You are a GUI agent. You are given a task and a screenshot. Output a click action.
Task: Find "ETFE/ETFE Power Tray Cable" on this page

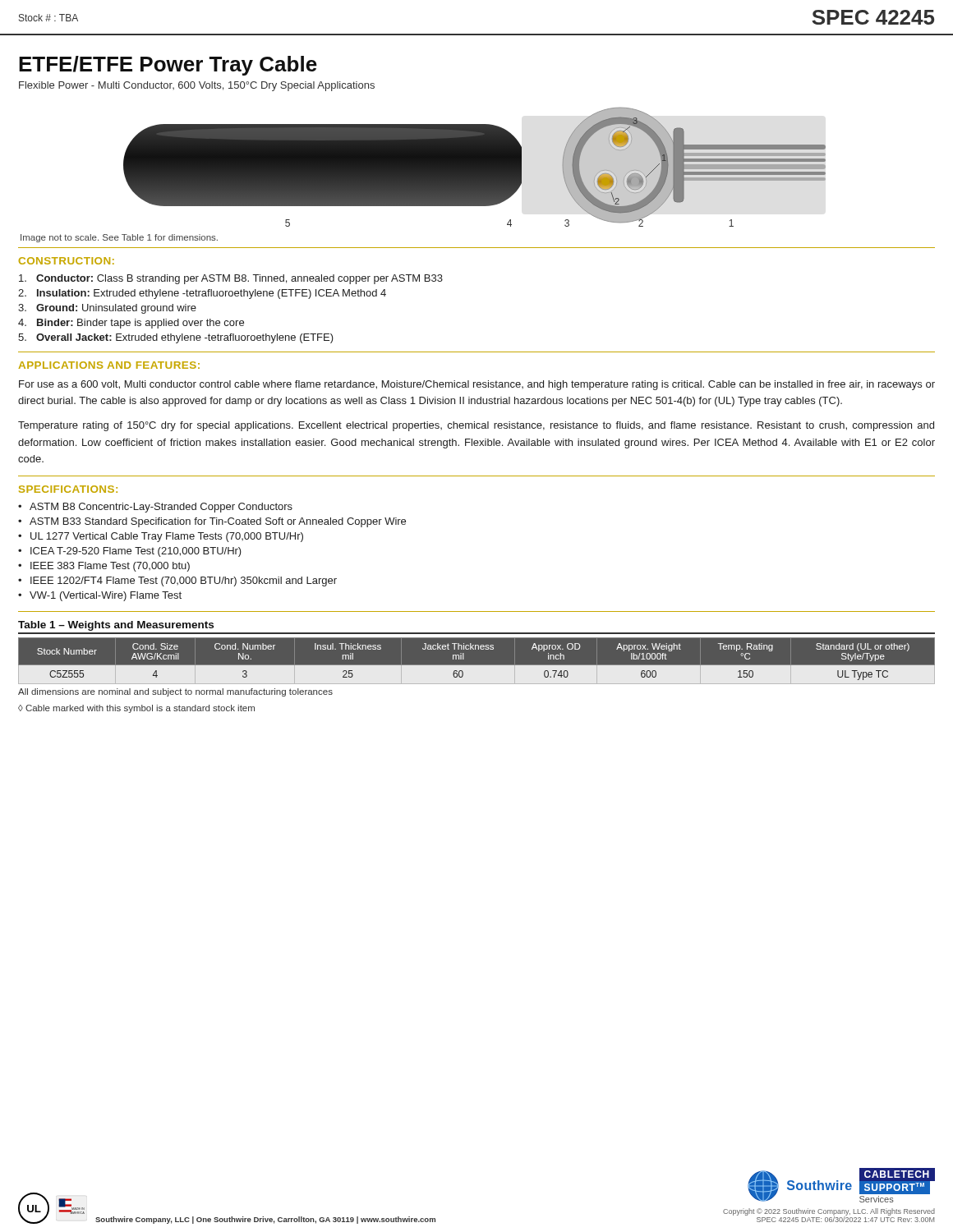[168, 66]
